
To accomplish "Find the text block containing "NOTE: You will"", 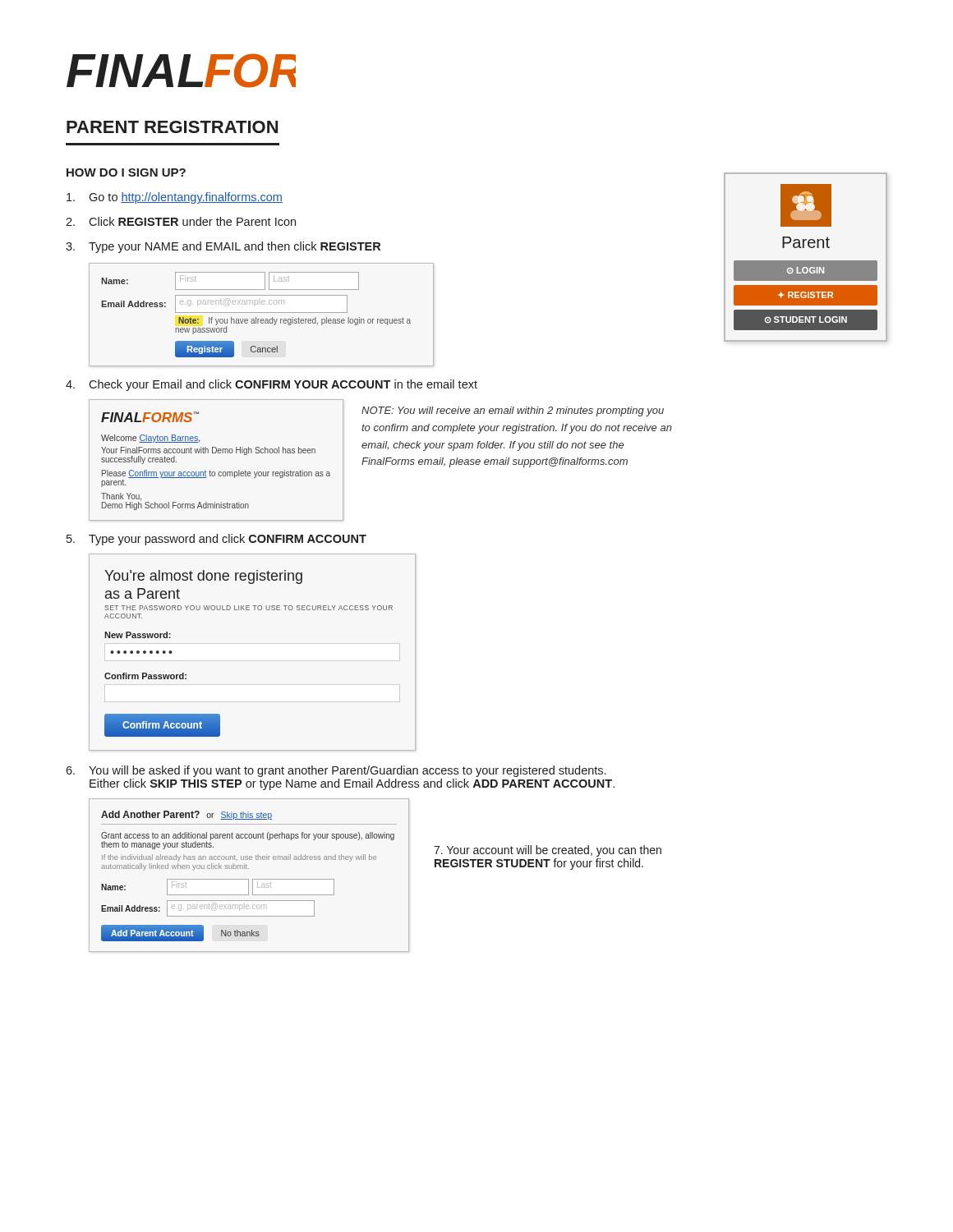I will (x=517, y=436).
